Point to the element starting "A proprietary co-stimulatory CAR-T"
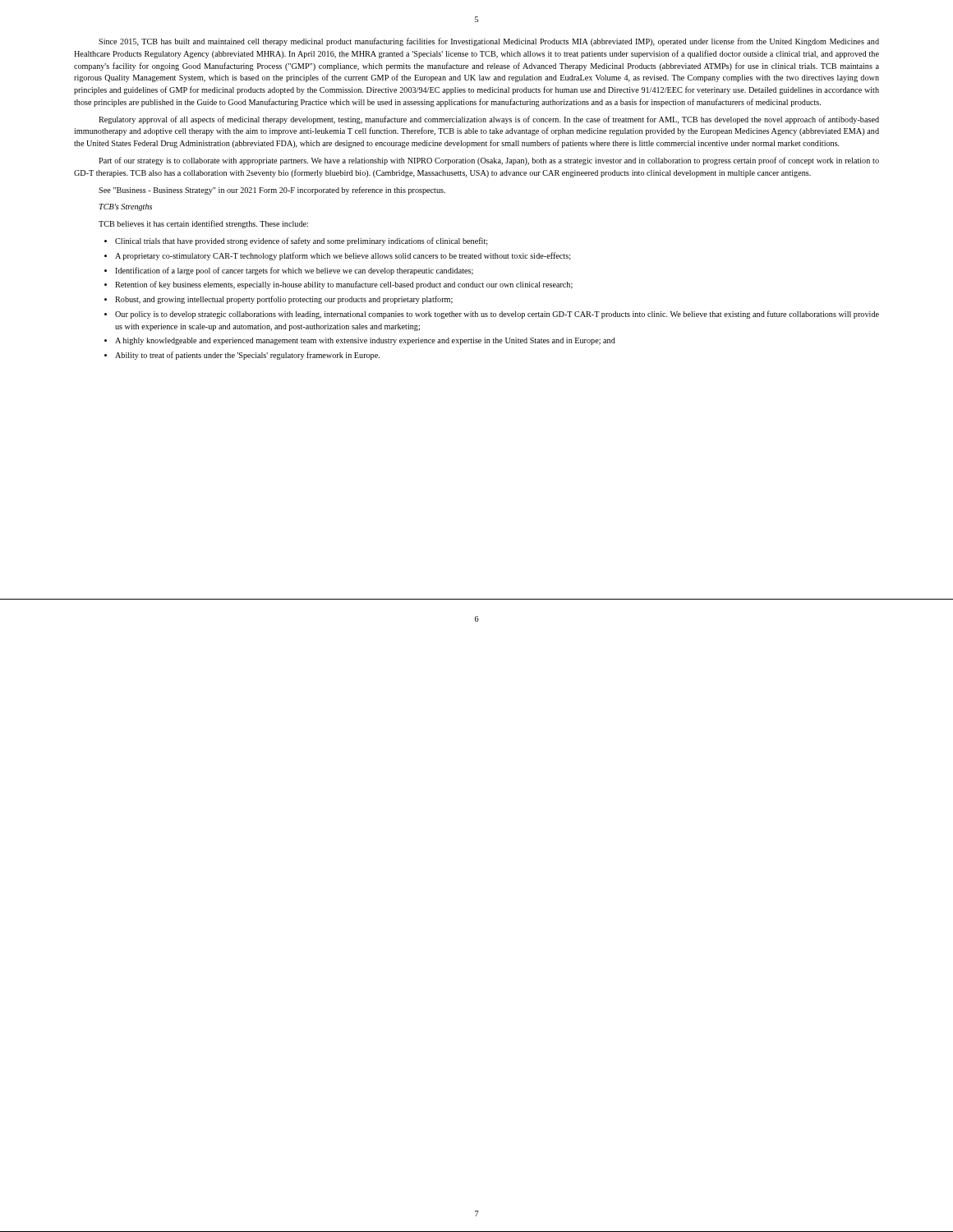 point(497,256)
